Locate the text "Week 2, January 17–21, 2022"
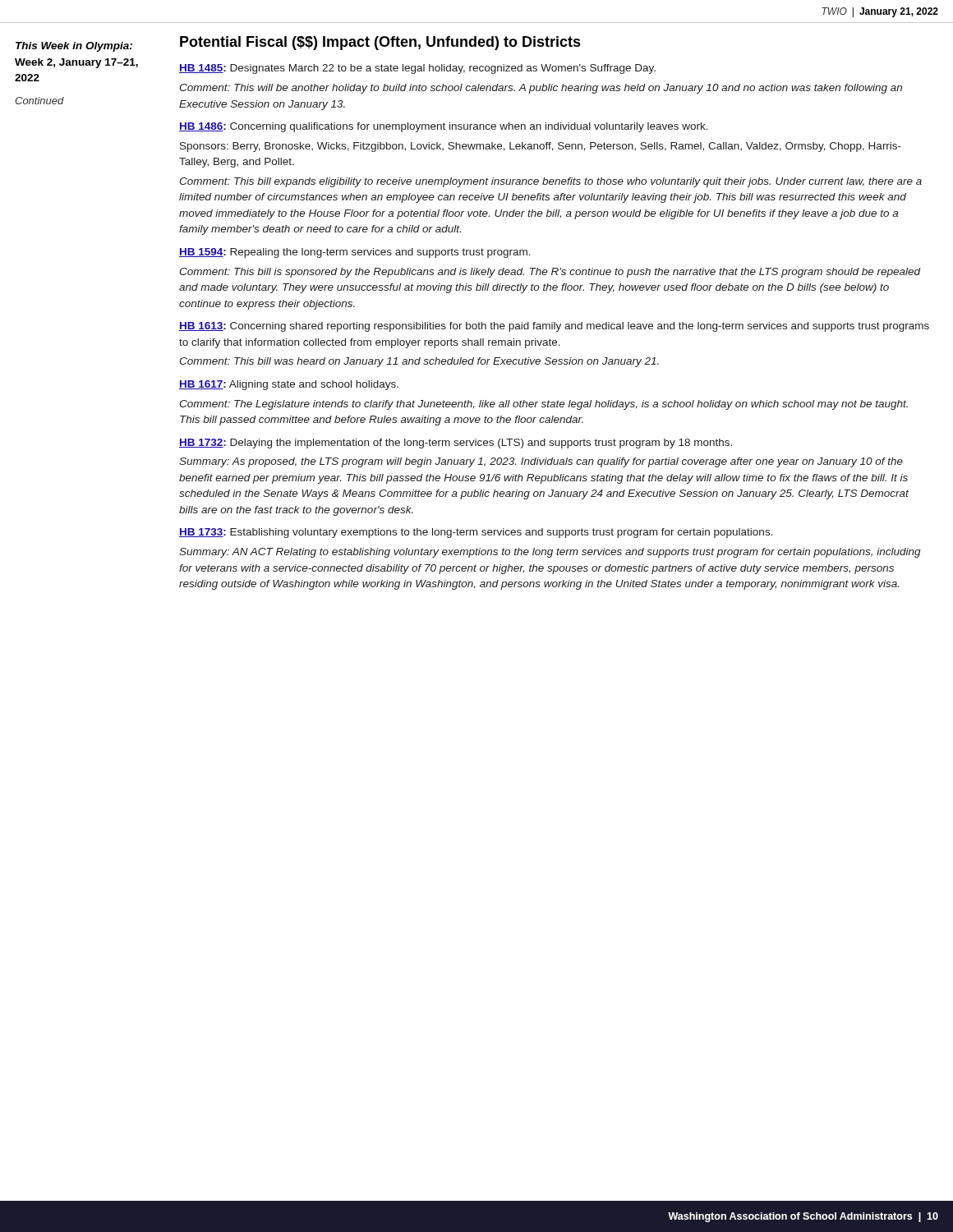 tap(77, 70)
